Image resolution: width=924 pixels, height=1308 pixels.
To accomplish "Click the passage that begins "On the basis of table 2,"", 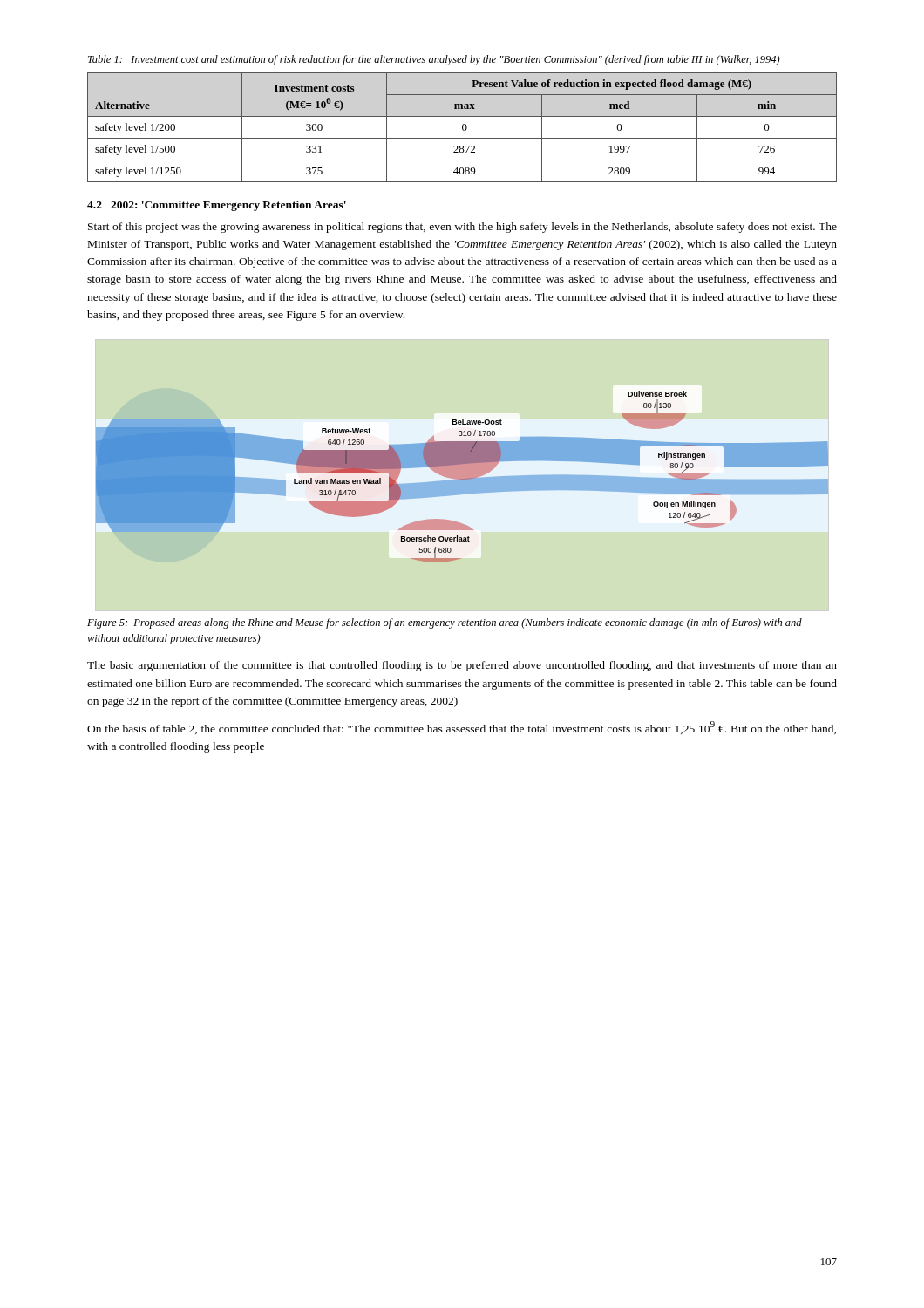I will click(x=462, y=735).
